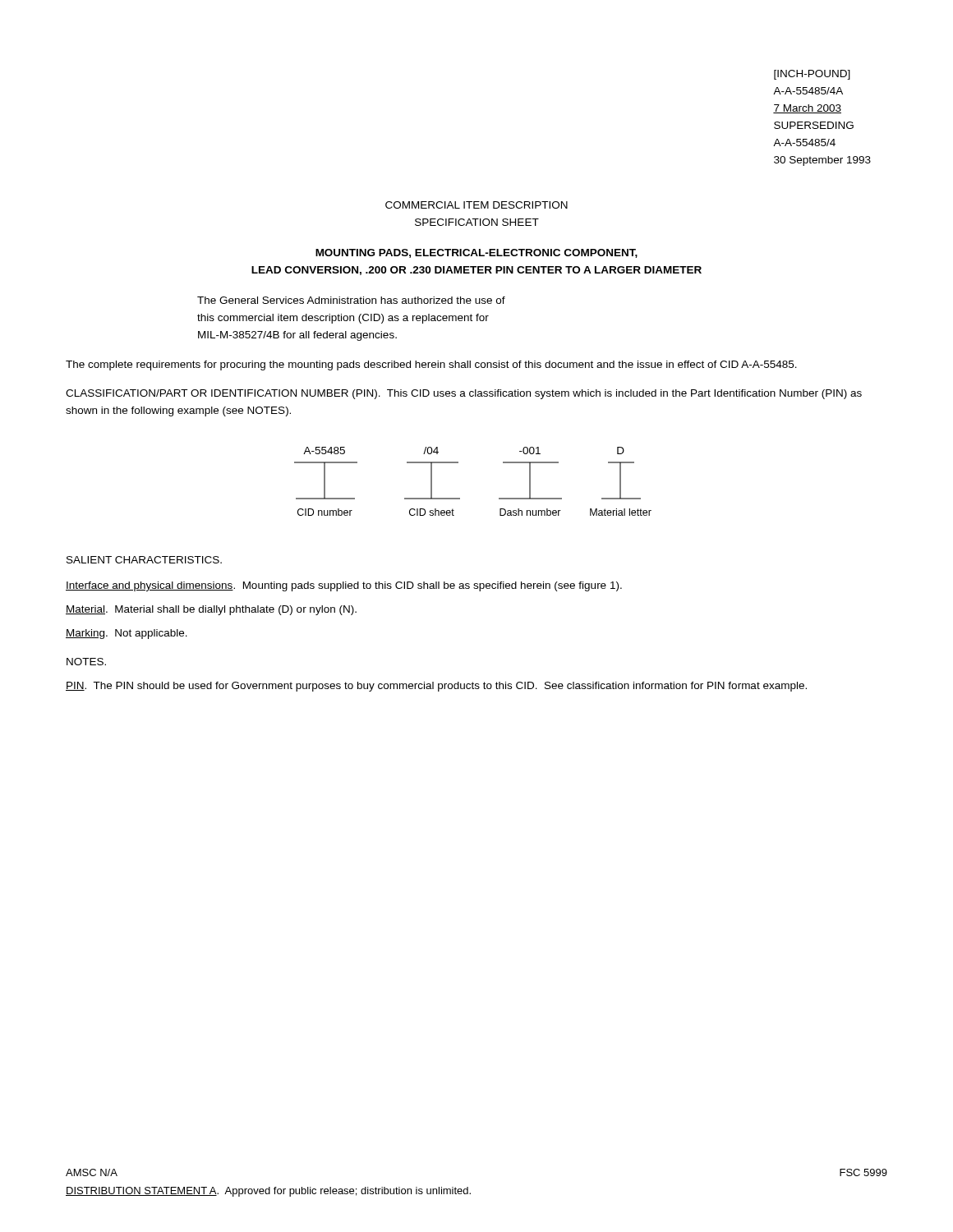The height and width of the screenshot is (1232, 953).
Task: Find the section header on this page that starts "MOUNTING PADS, ELECTRICAL-ELECTRONIC COMPONENT, LEAD CONVERSION, .200"
Action: (476, 261)
